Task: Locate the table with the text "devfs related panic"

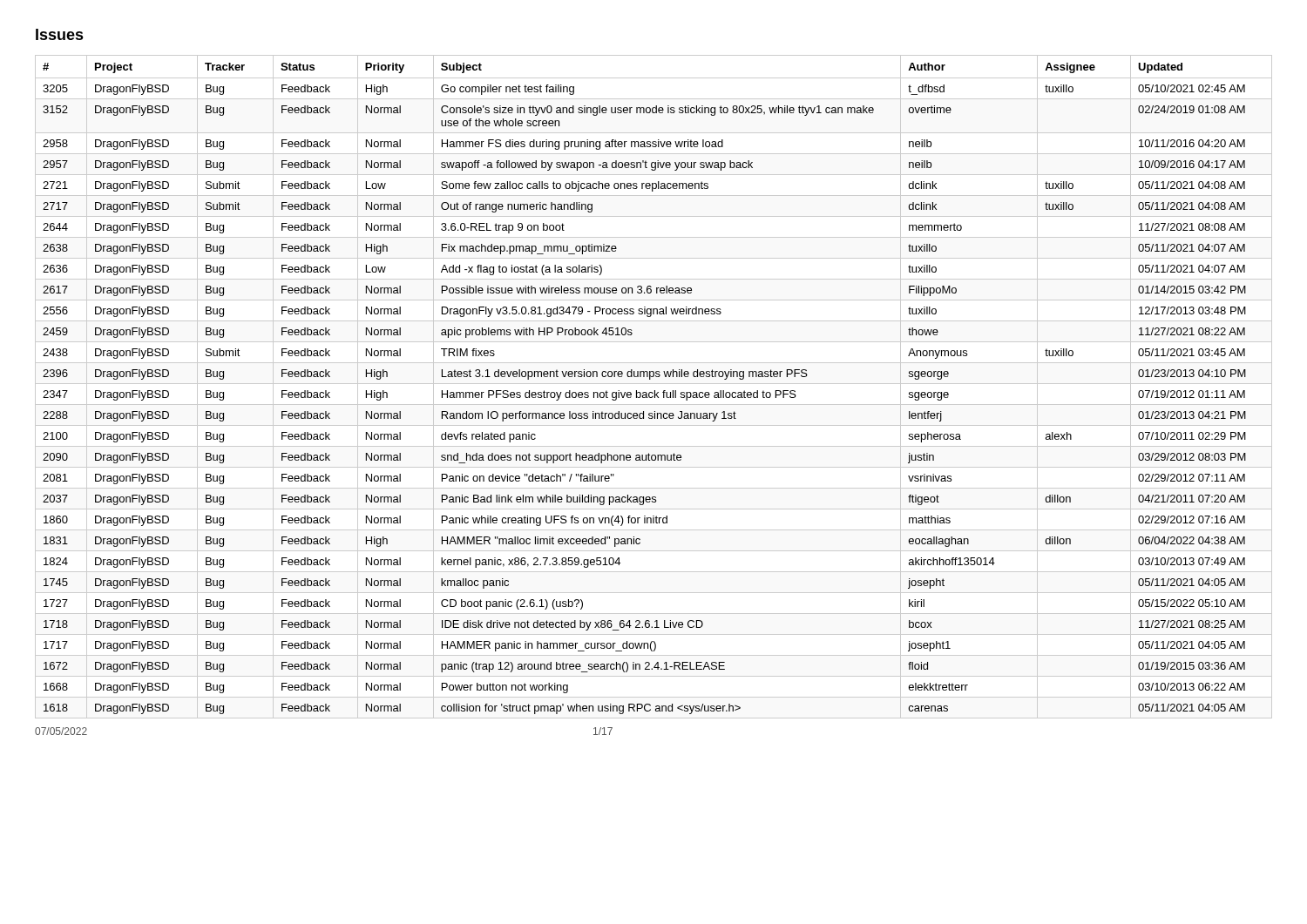Action: tap(654, 387)
